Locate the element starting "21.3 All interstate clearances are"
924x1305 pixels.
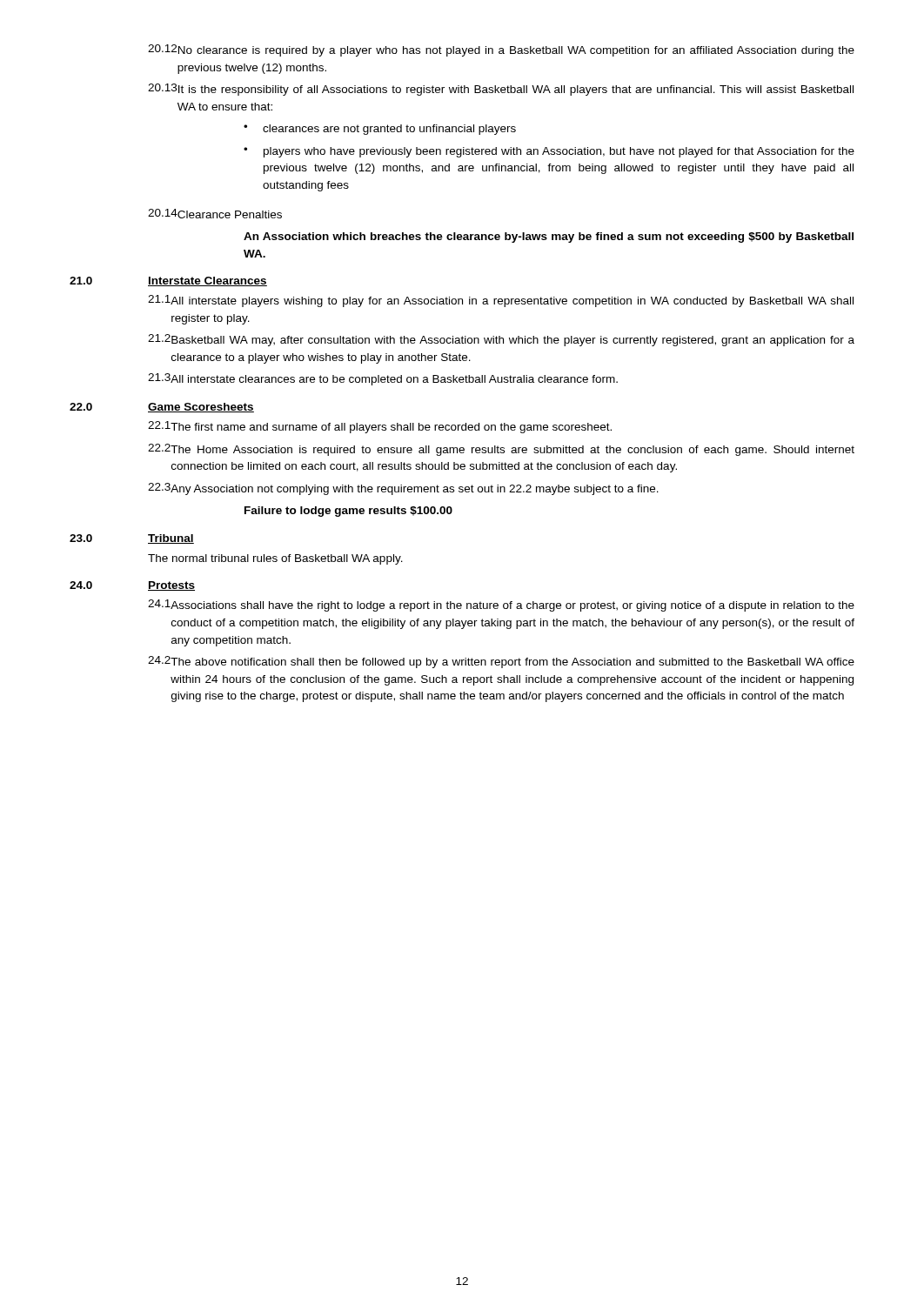462,379
